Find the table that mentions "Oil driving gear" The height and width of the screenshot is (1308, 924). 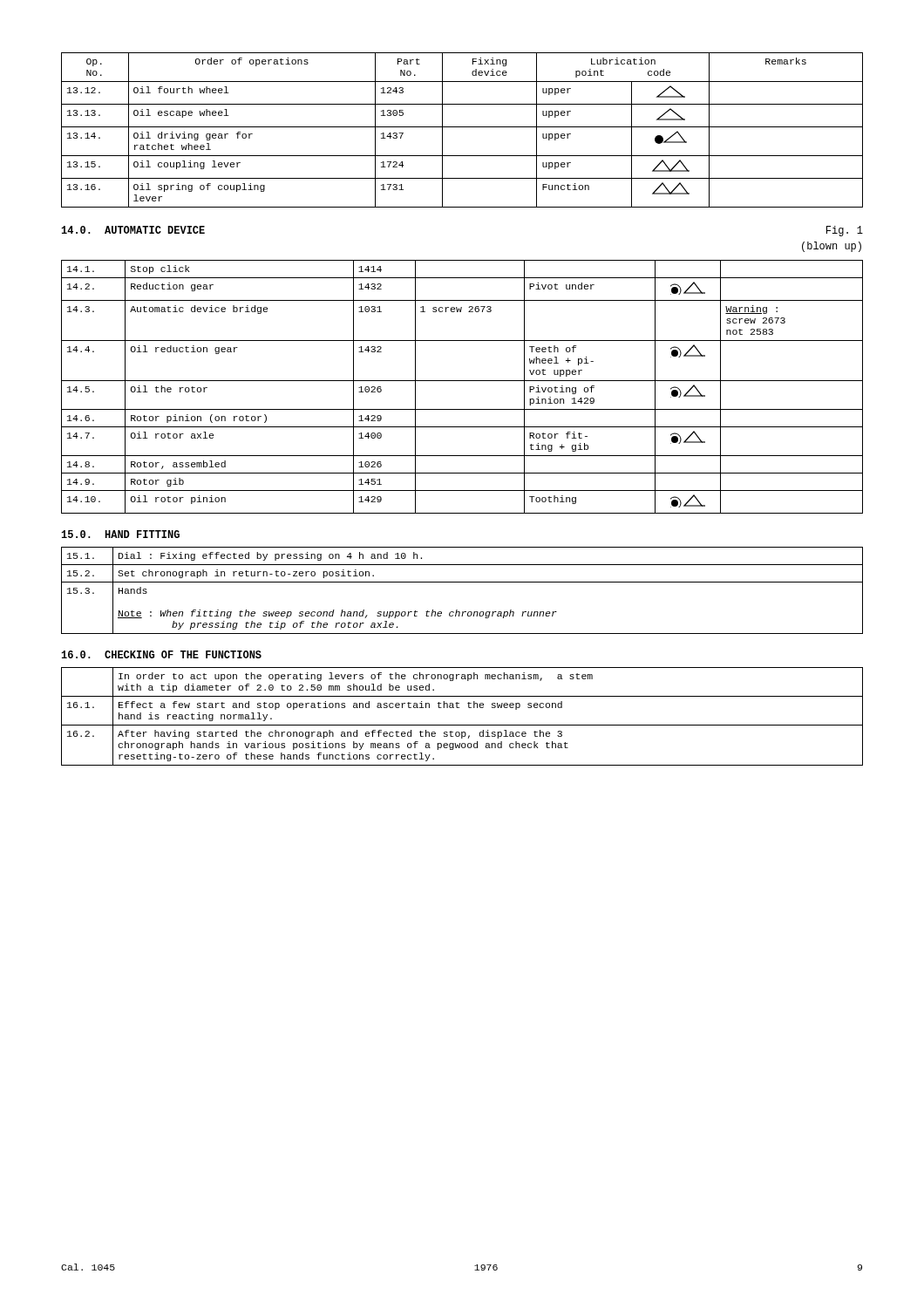[462, 130]
